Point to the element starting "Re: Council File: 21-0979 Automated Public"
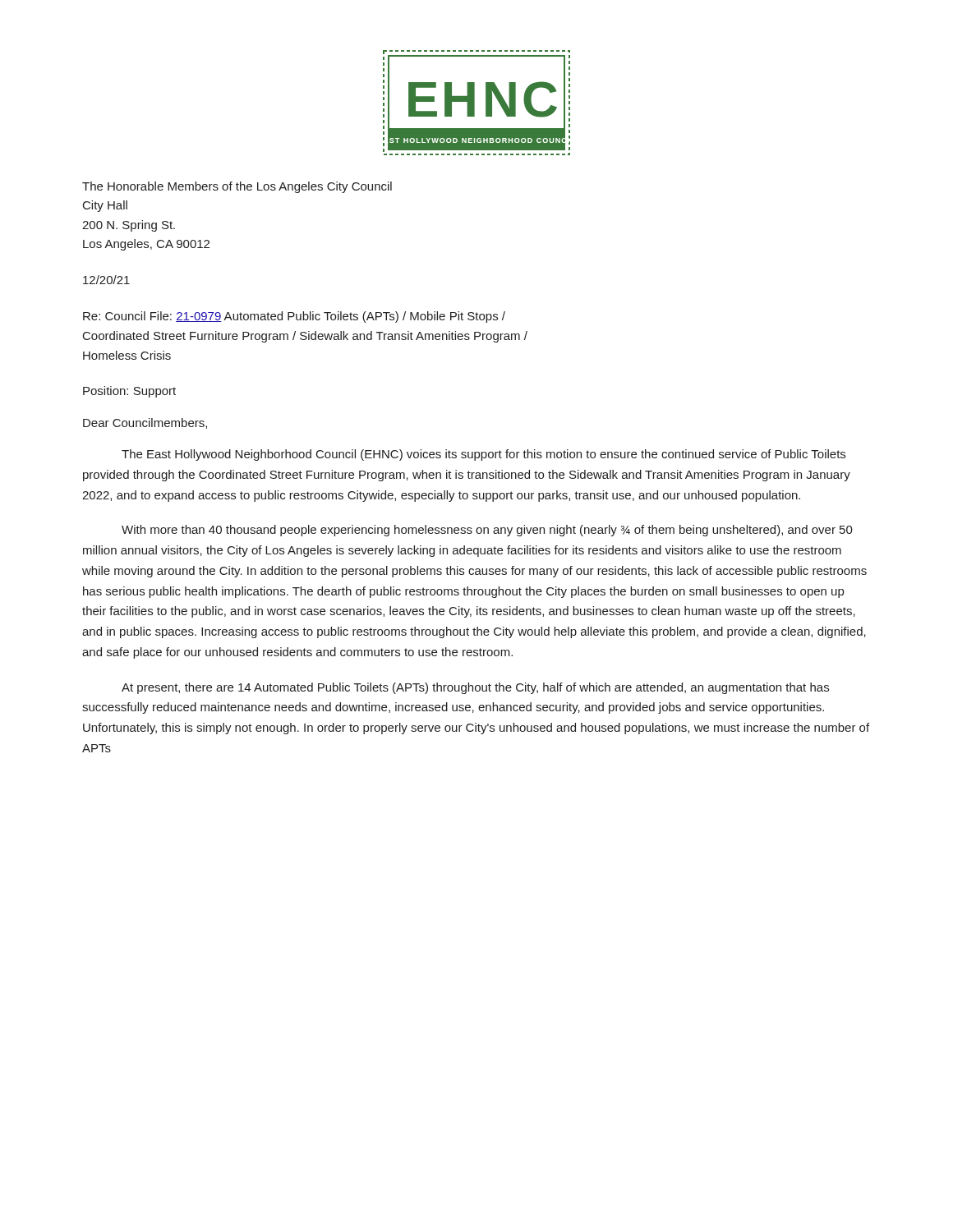This screenshot has height=1232, width=953. [305, 336]
